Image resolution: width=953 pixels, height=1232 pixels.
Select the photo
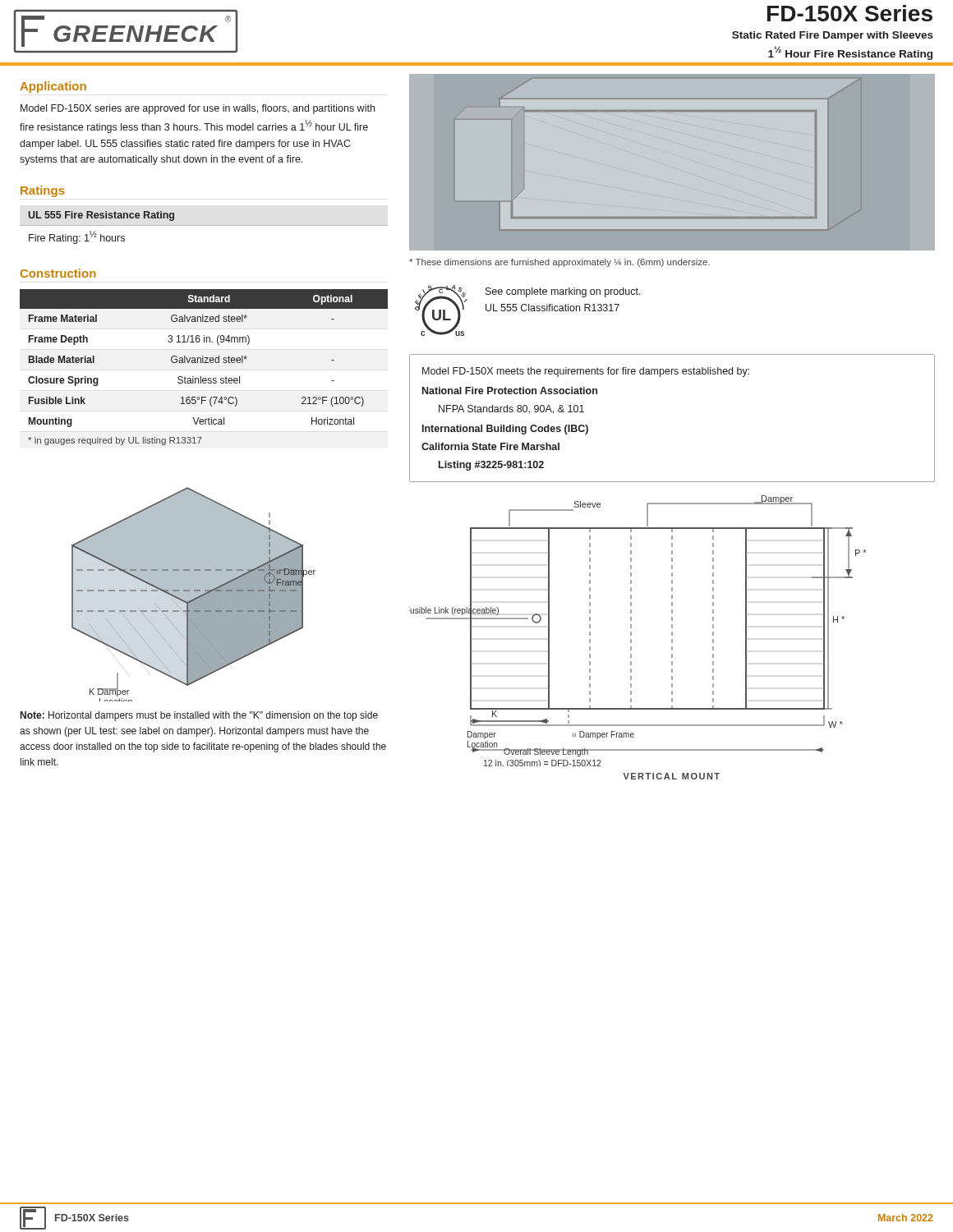(x=672, y=162)
